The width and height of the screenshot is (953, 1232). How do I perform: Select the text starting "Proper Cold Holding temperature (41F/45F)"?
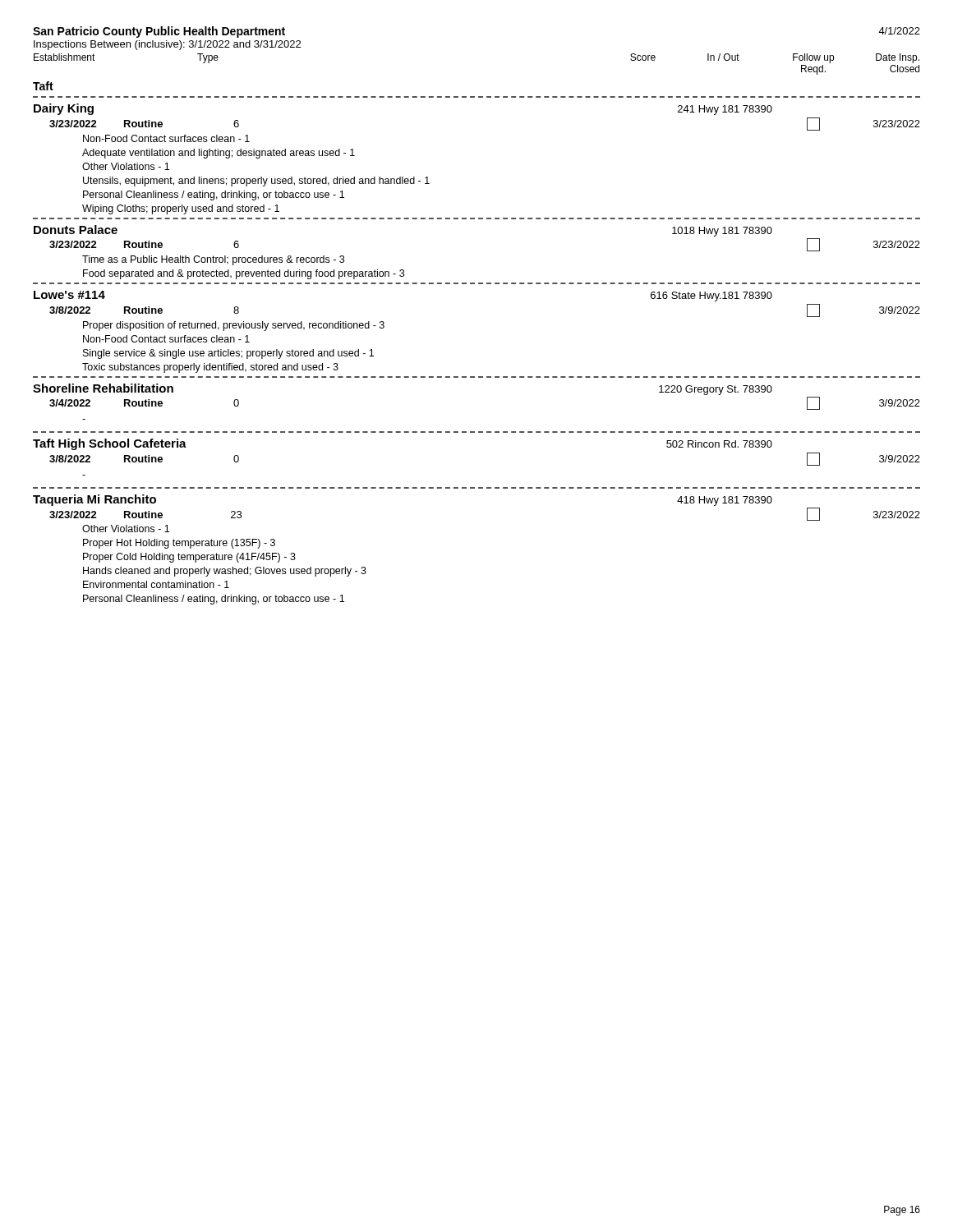point(189,557)
